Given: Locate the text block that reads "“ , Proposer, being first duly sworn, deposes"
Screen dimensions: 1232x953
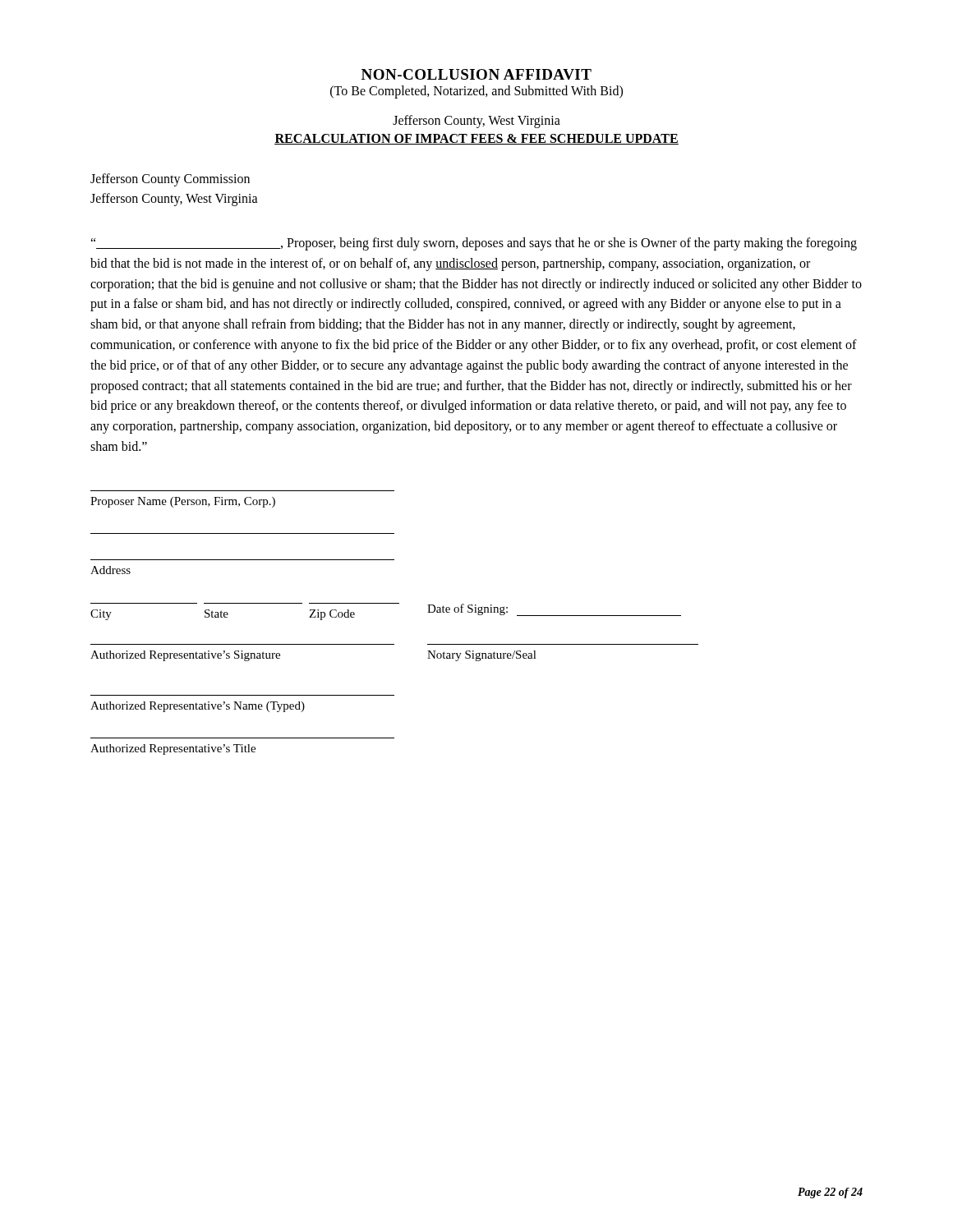Looking at the screenshot, I should [x=476, y=345].
